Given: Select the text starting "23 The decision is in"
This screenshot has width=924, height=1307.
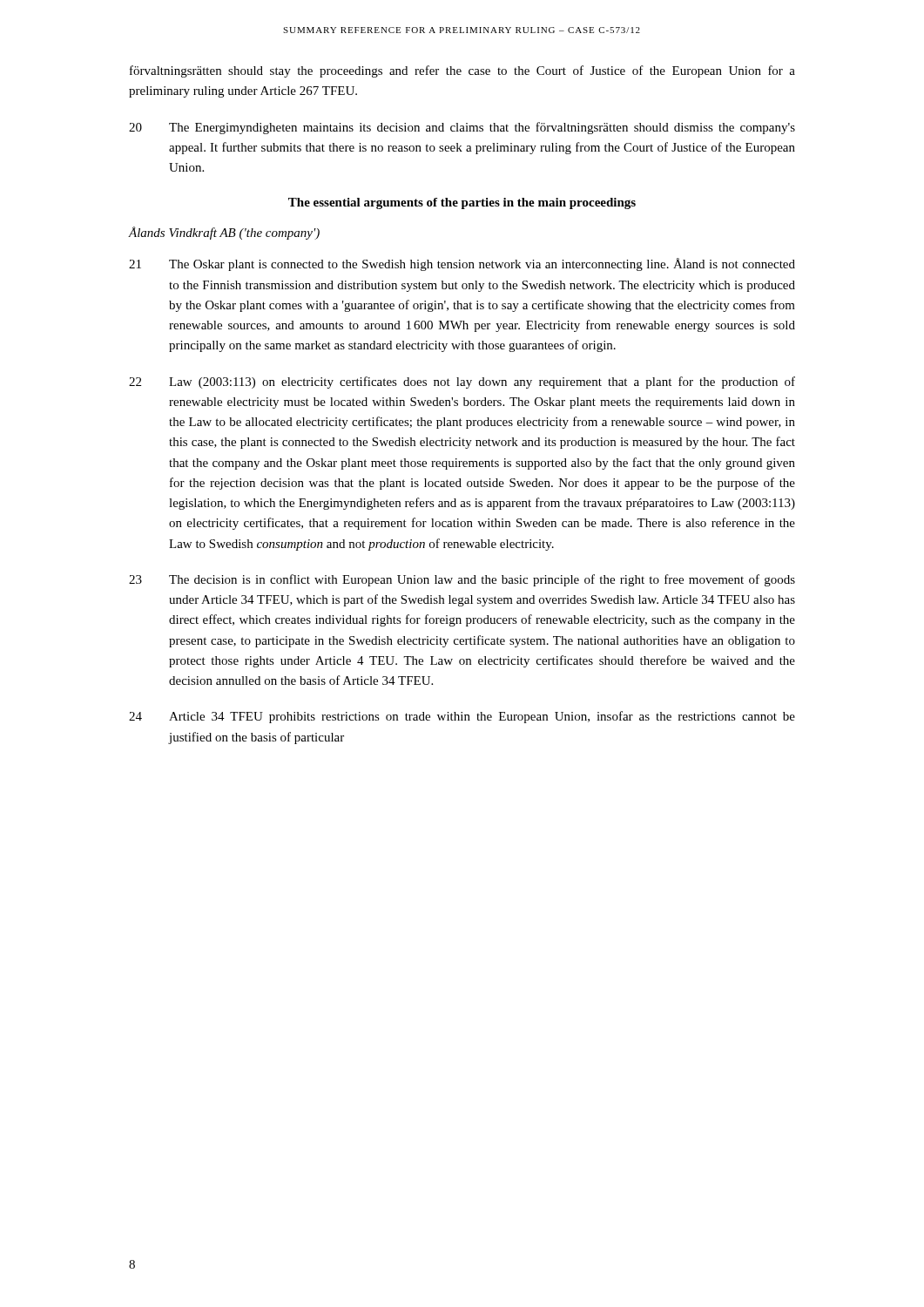Looking at the screenshot, I should point(462,630).
